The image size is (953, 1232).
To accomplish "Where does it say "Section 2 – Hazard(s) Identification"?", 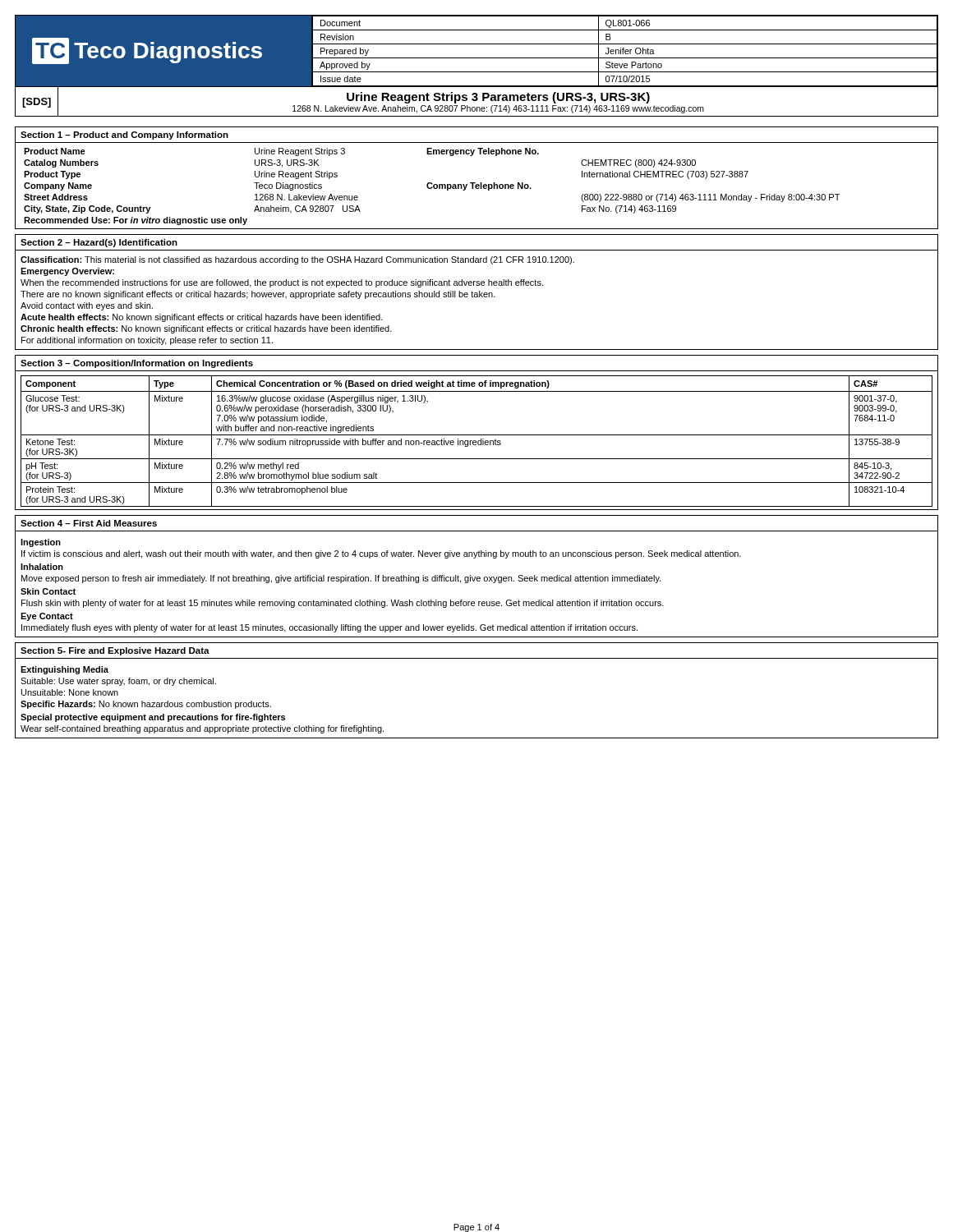I will [99, 242].
